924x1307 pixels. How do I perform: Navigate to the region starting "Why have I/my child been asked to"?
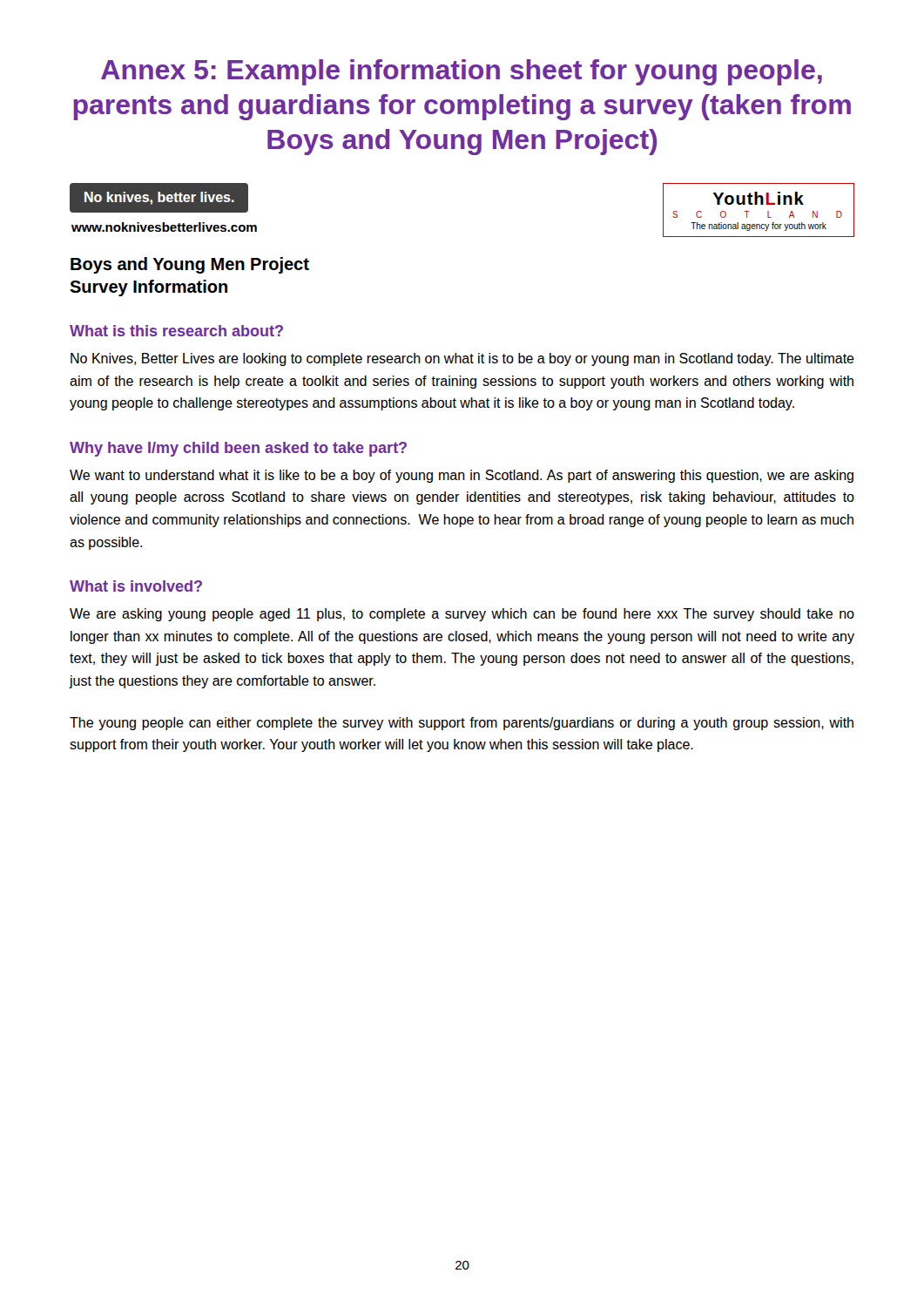(239, 448)
